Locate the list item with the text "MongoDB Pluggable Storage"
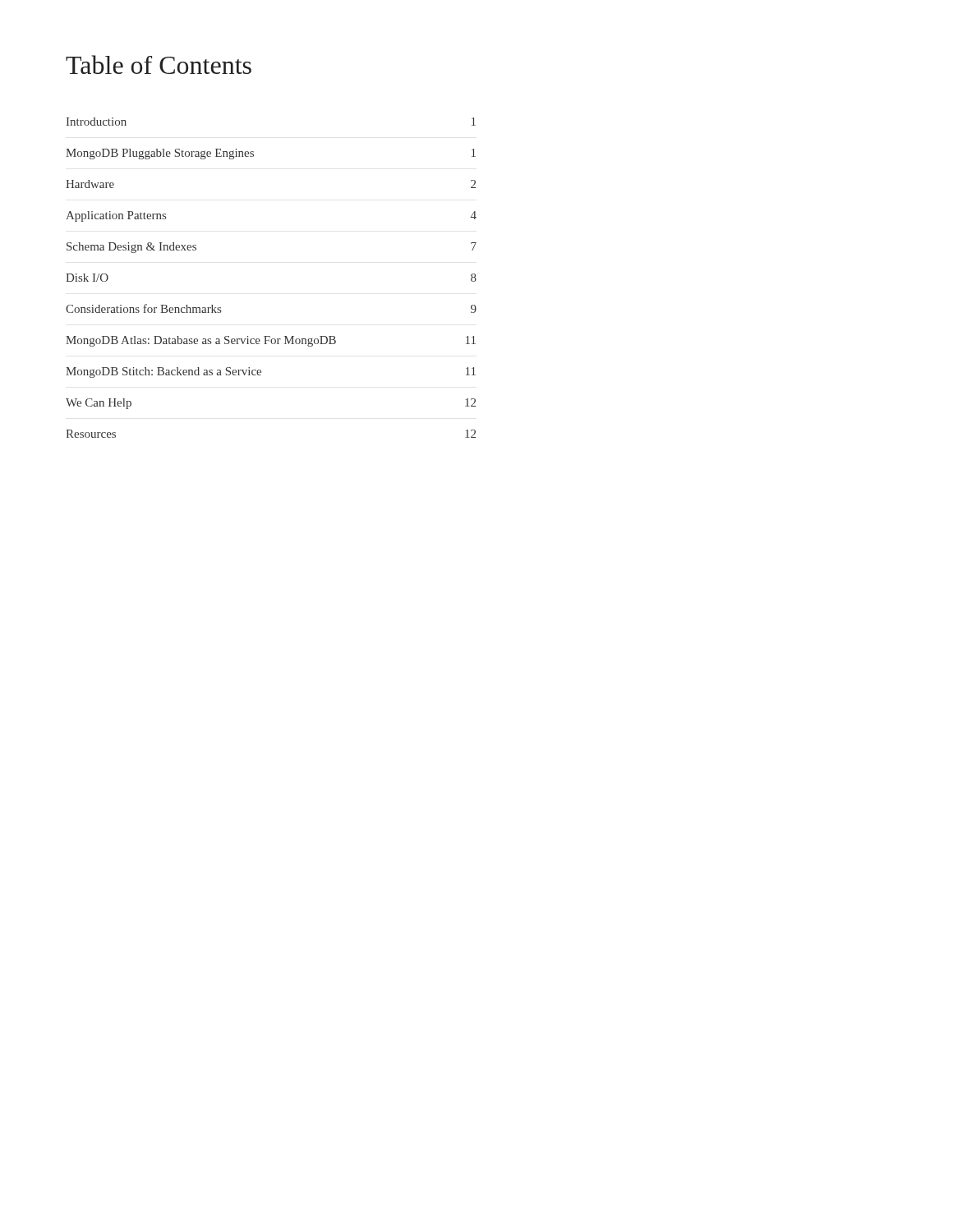The width and height of the screenshot is (953, 1232). pyautogui.click(x=157, y=154)
